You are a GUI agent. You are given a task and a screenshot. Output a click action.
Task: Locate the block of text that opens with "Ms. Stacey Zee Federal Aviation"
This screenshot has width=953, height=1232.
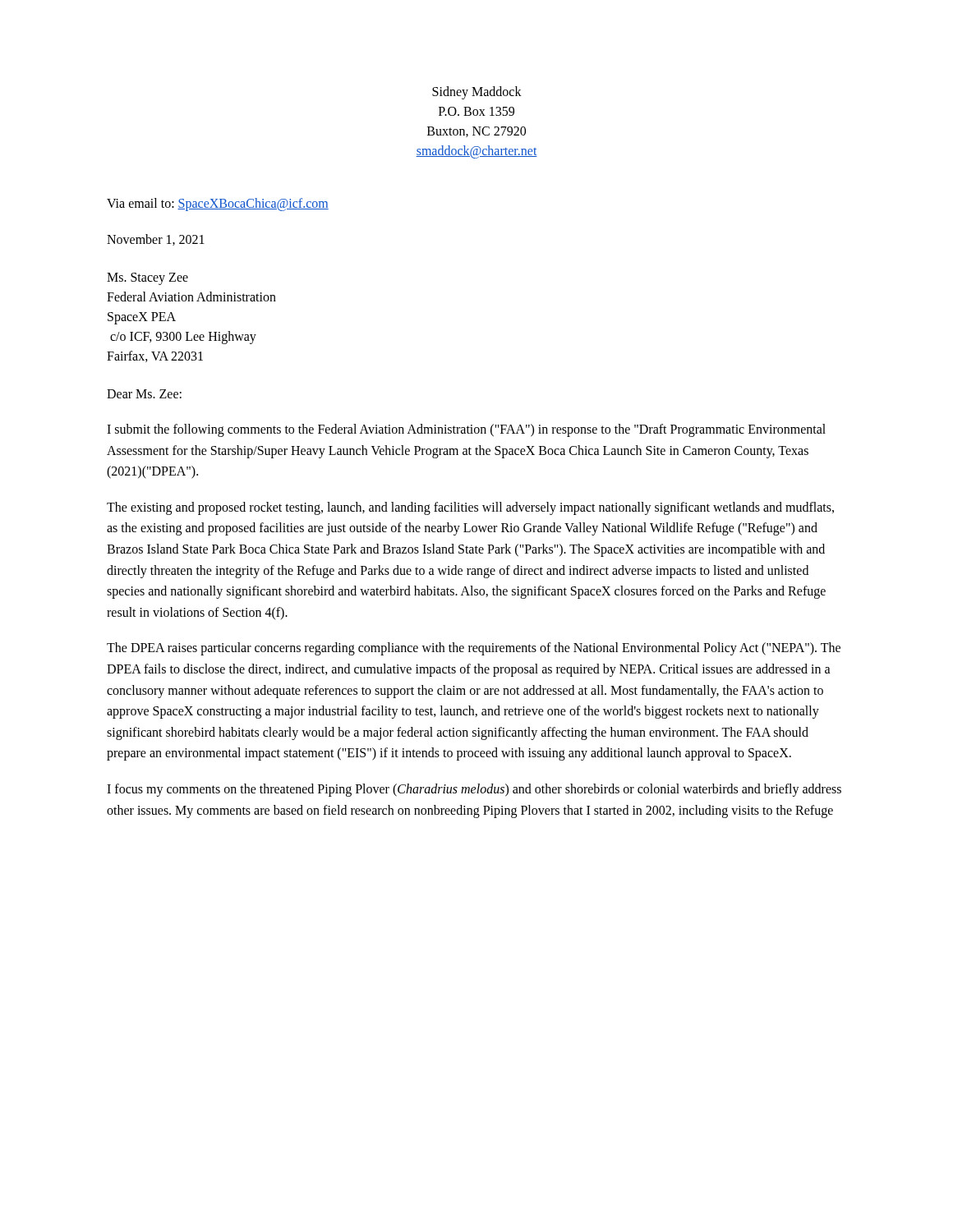tap(147, 279)
